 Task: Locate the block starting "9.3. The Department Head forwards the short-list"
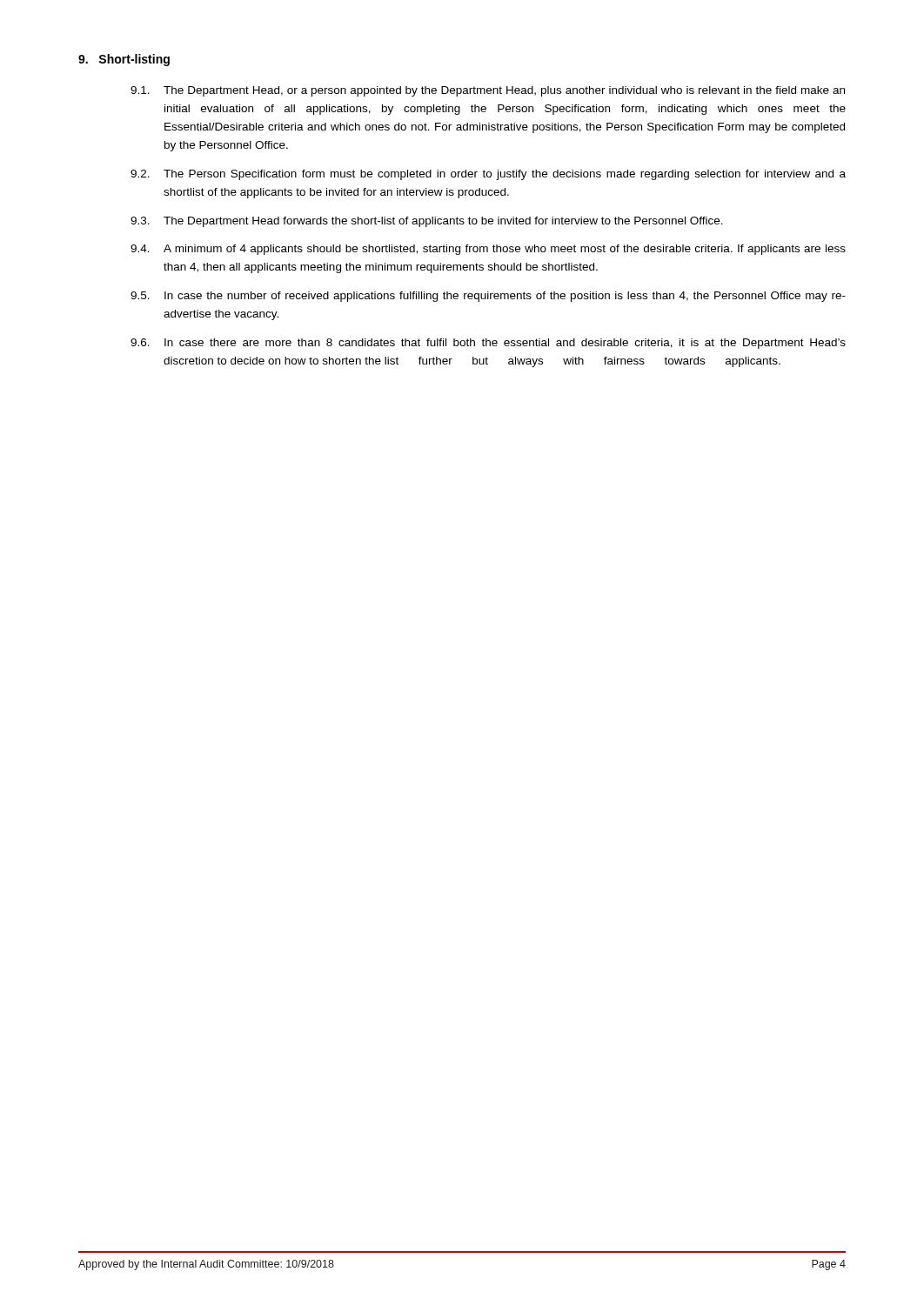[x=488, y=221]
